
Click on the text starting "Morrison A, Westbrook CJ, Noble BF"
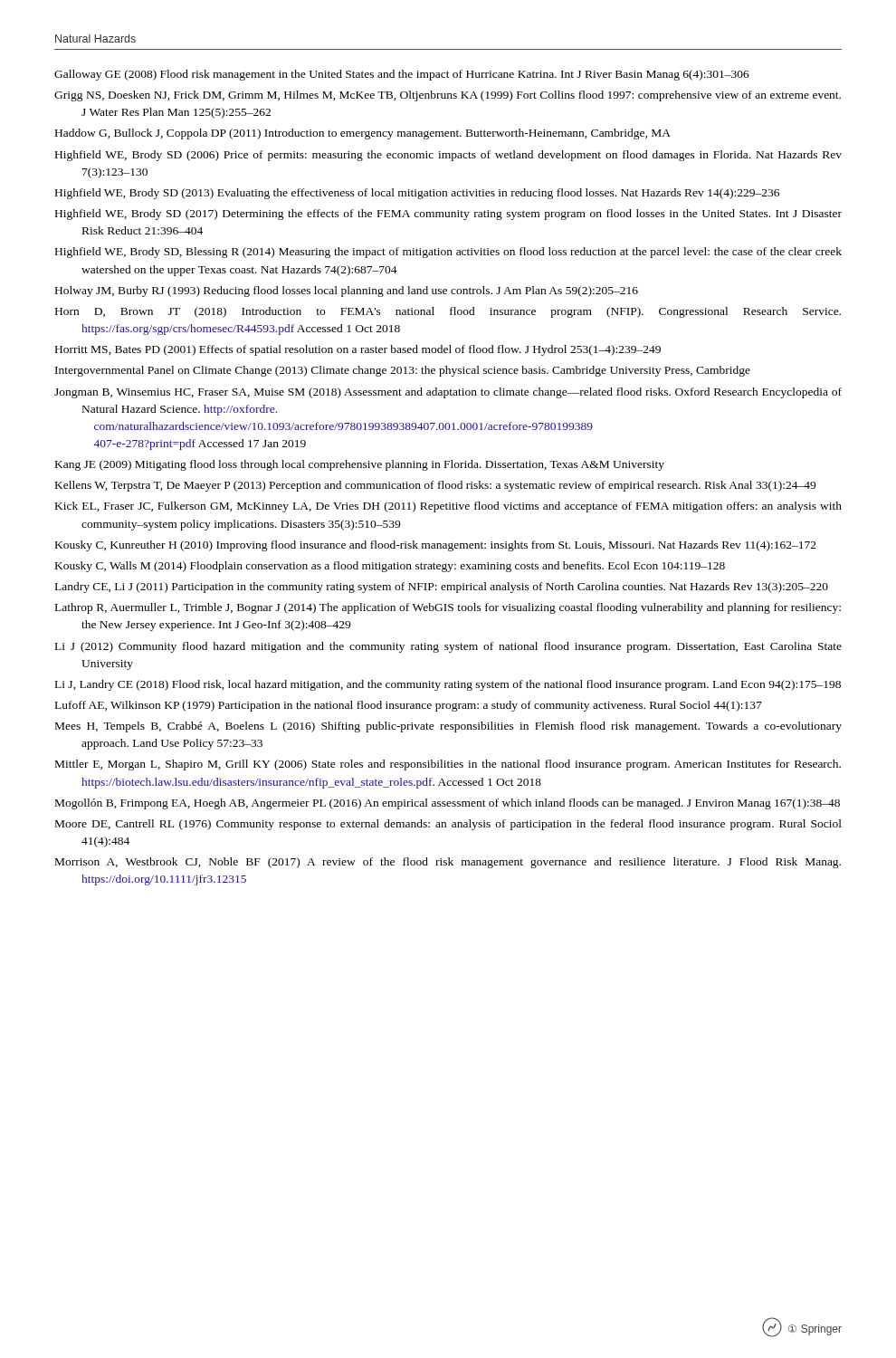pyautogui.click(x=448, y=870)
